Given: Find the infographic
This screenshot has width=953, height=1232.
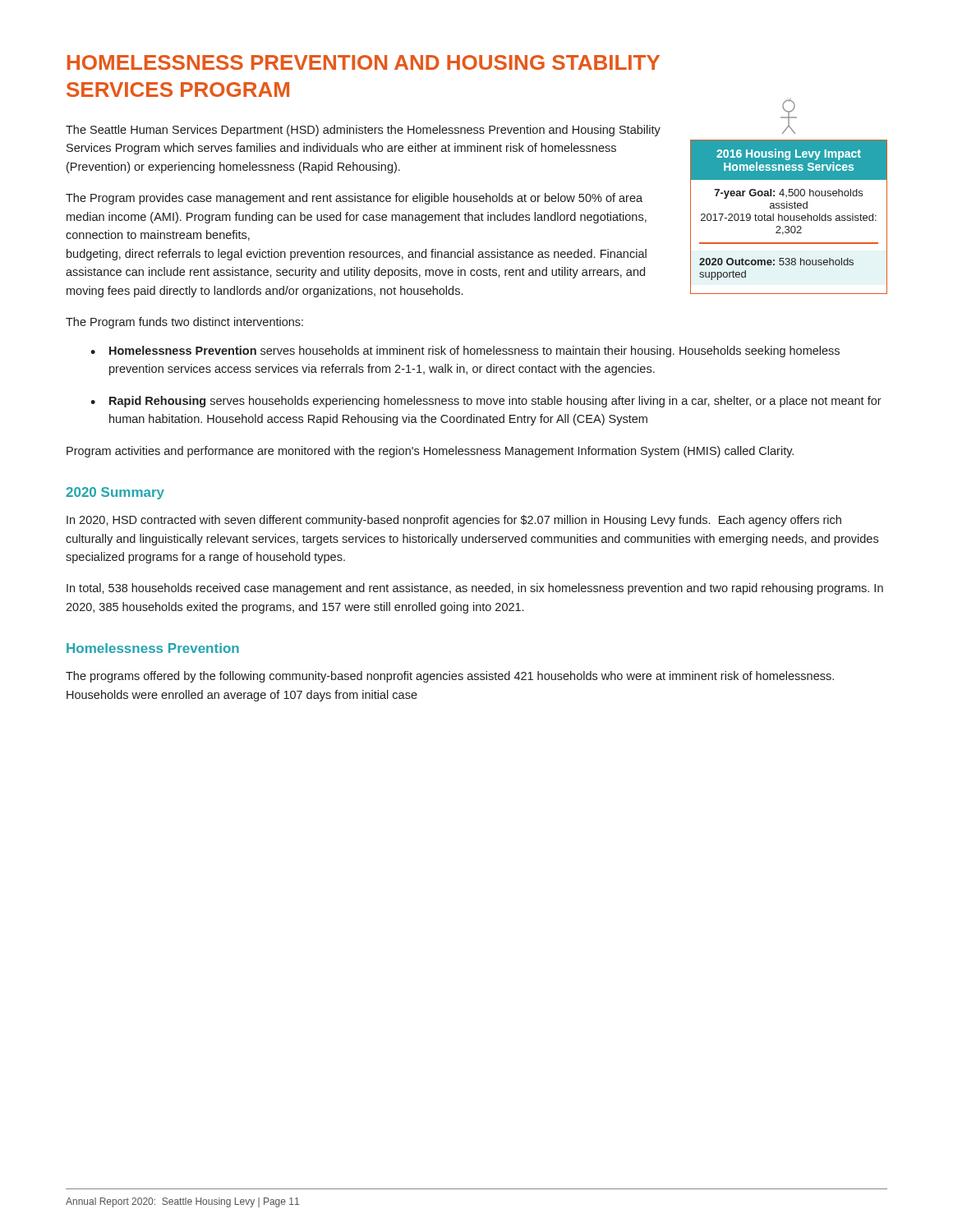Looking at the screenshot, I should pyautogui.click(x=789, y=203).
